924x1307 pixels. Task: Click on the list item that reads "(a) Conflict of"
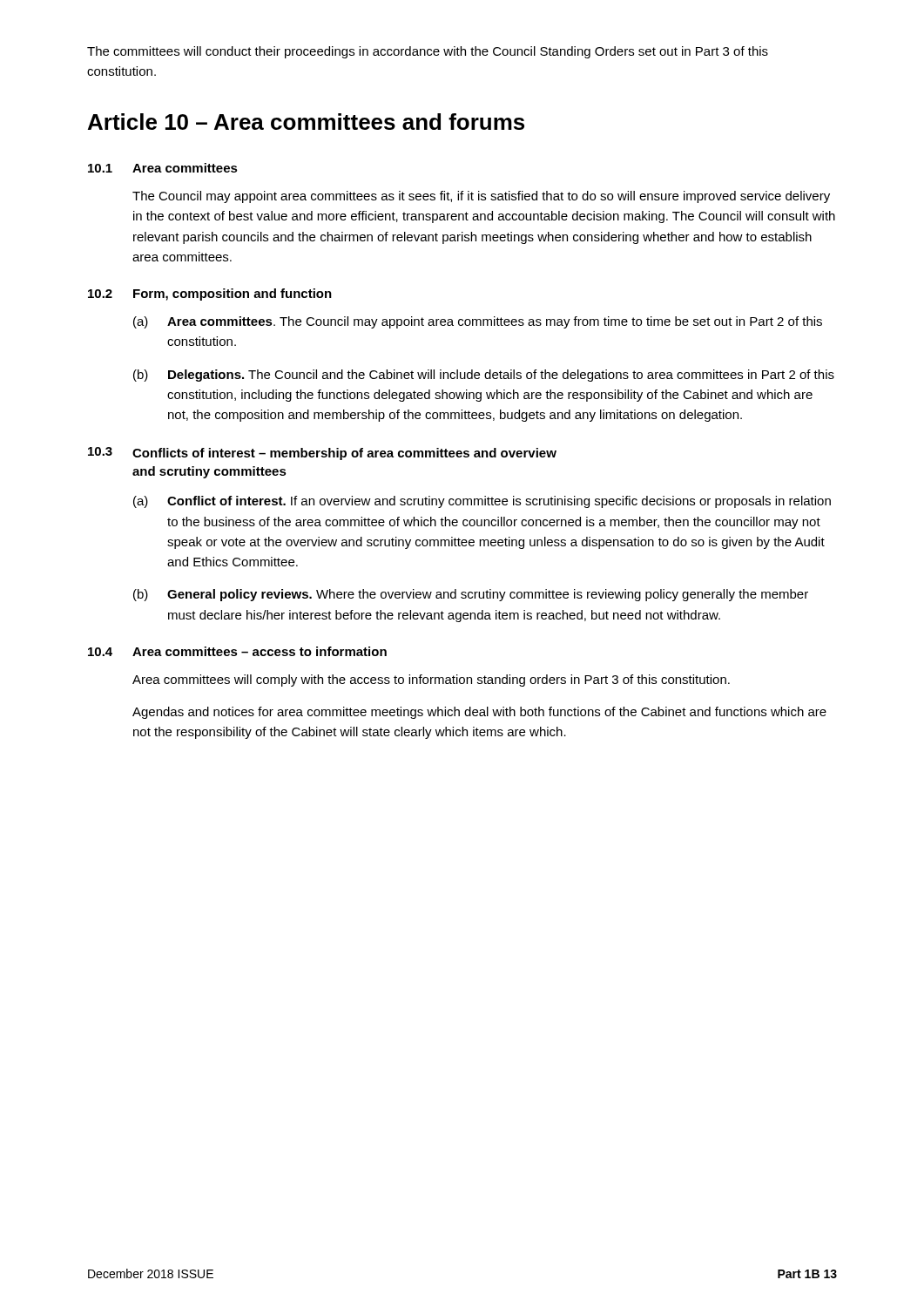click(x=485, y=531)
